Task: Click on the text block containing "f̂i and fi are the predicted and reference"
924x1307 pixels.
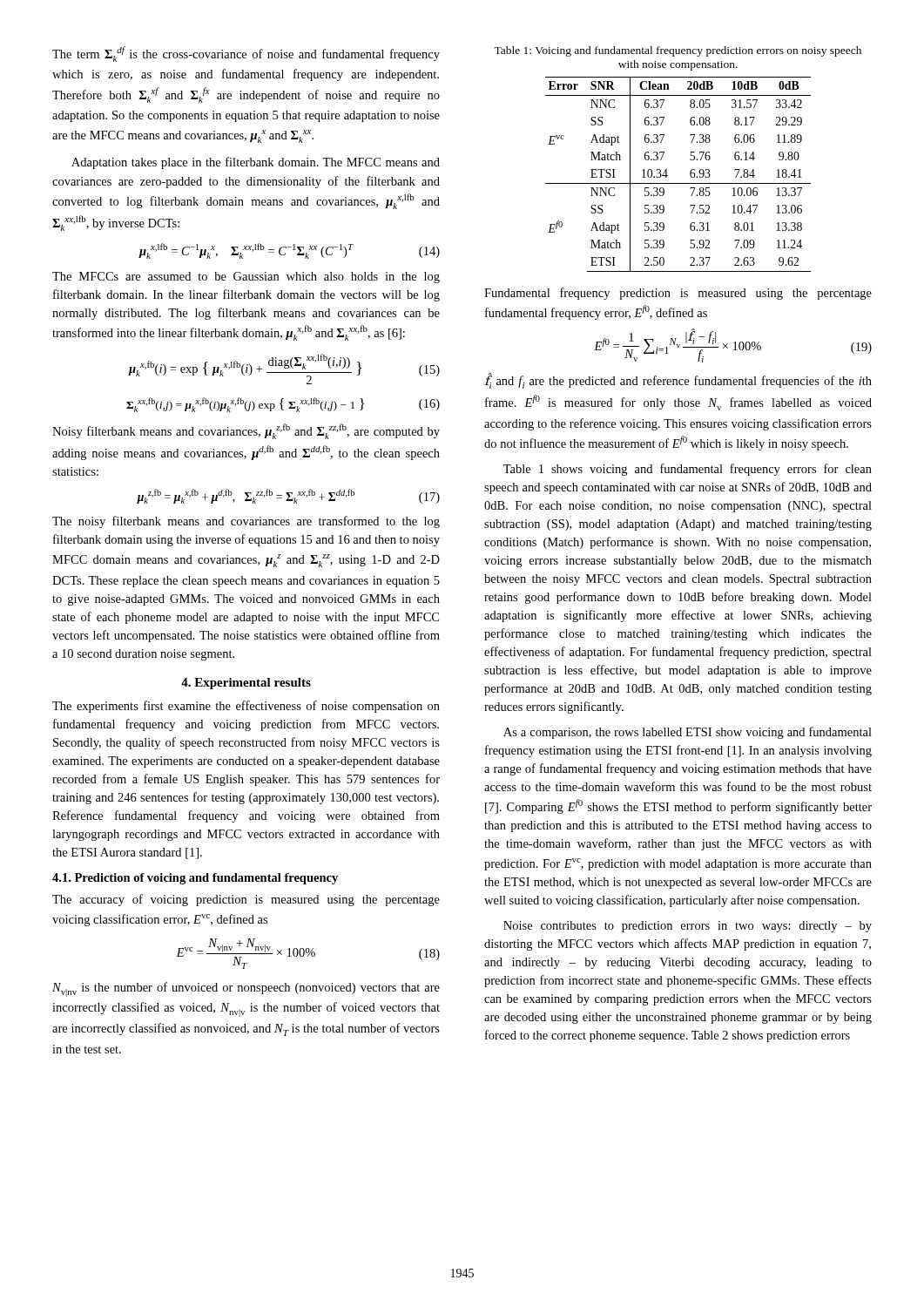Action: click(x=678, y=412)
